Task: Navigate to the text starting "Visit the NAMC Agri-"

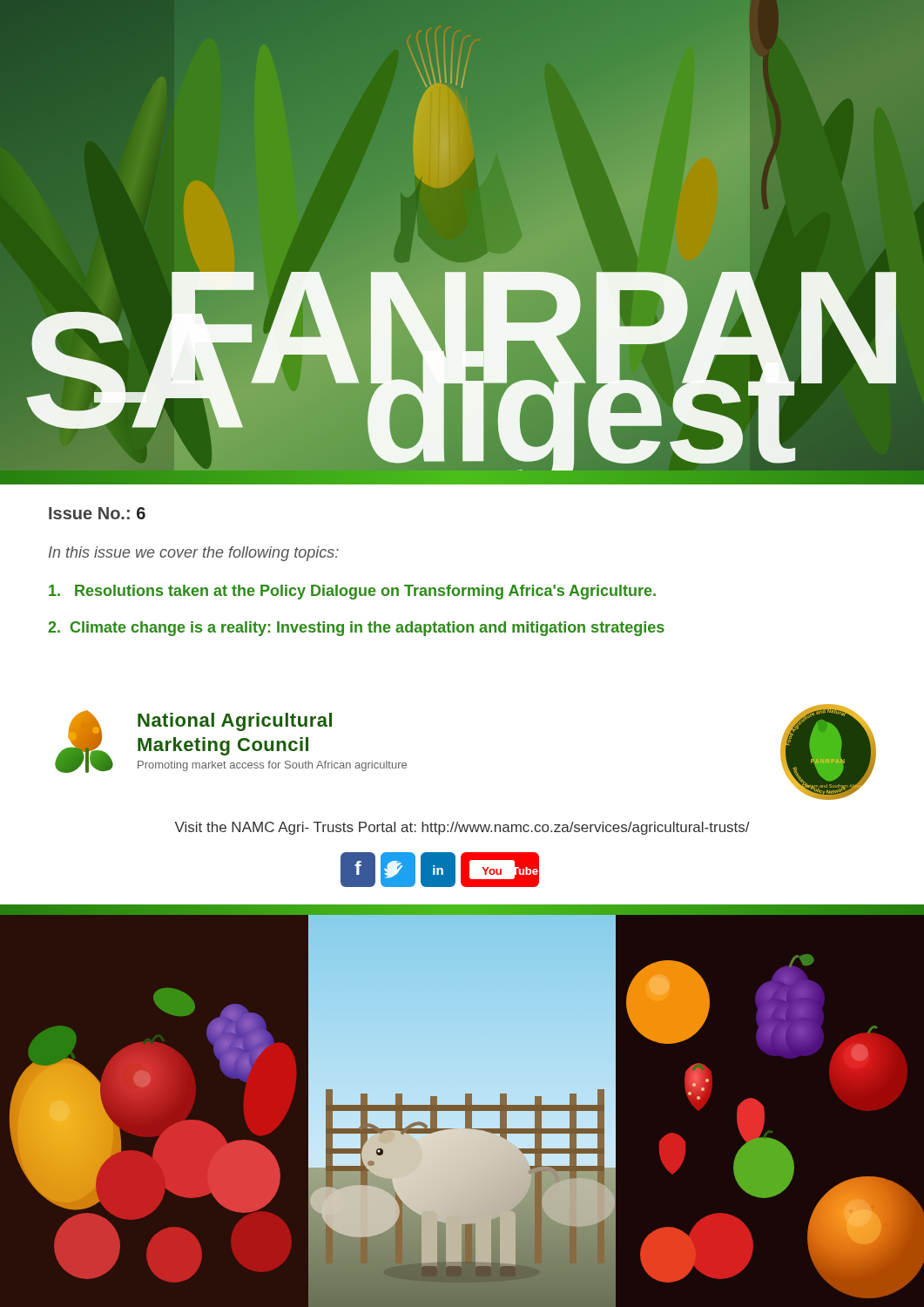Action: (x=462, y=827)
